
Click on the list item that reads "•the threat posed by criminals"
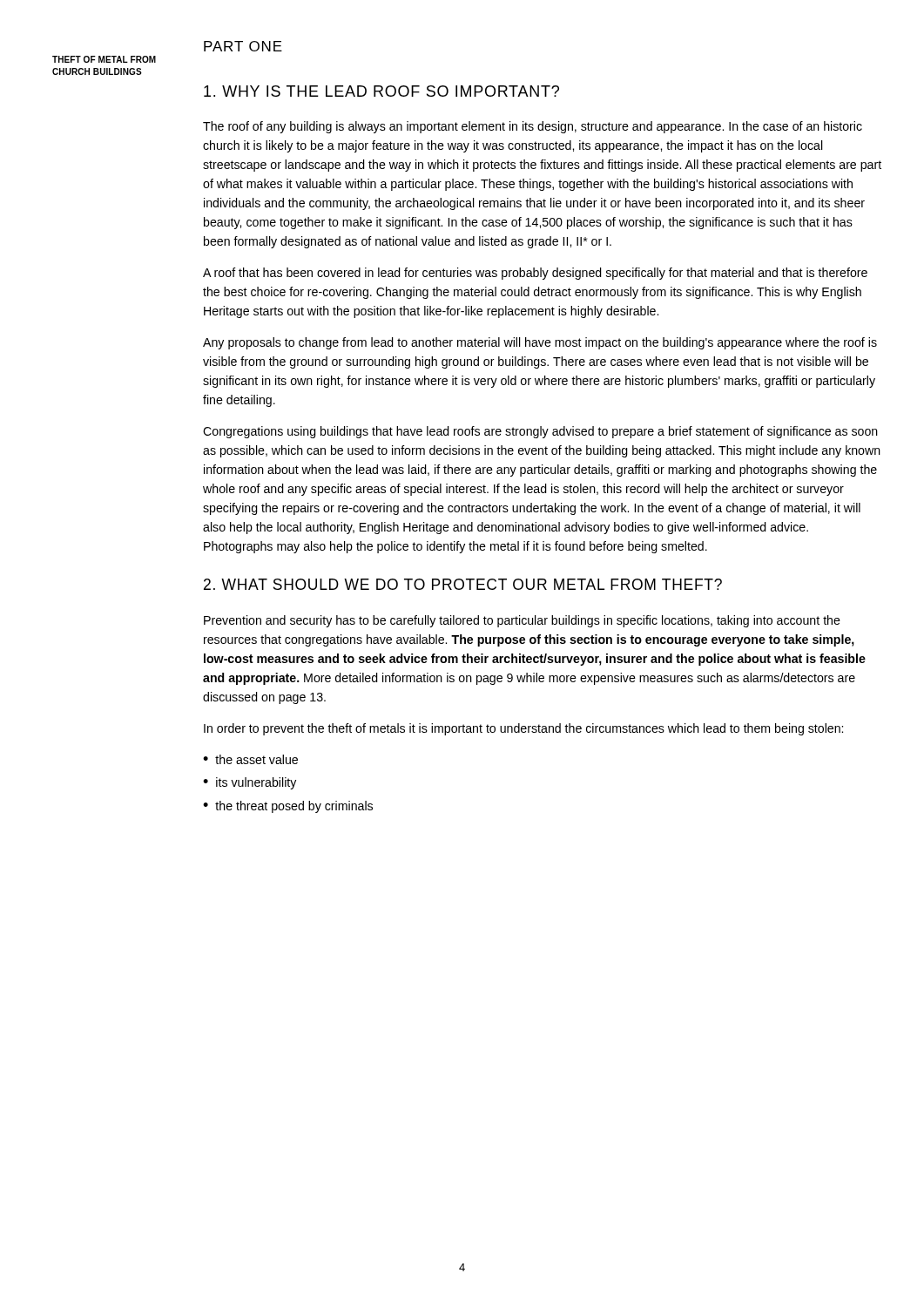click(288, 806)
